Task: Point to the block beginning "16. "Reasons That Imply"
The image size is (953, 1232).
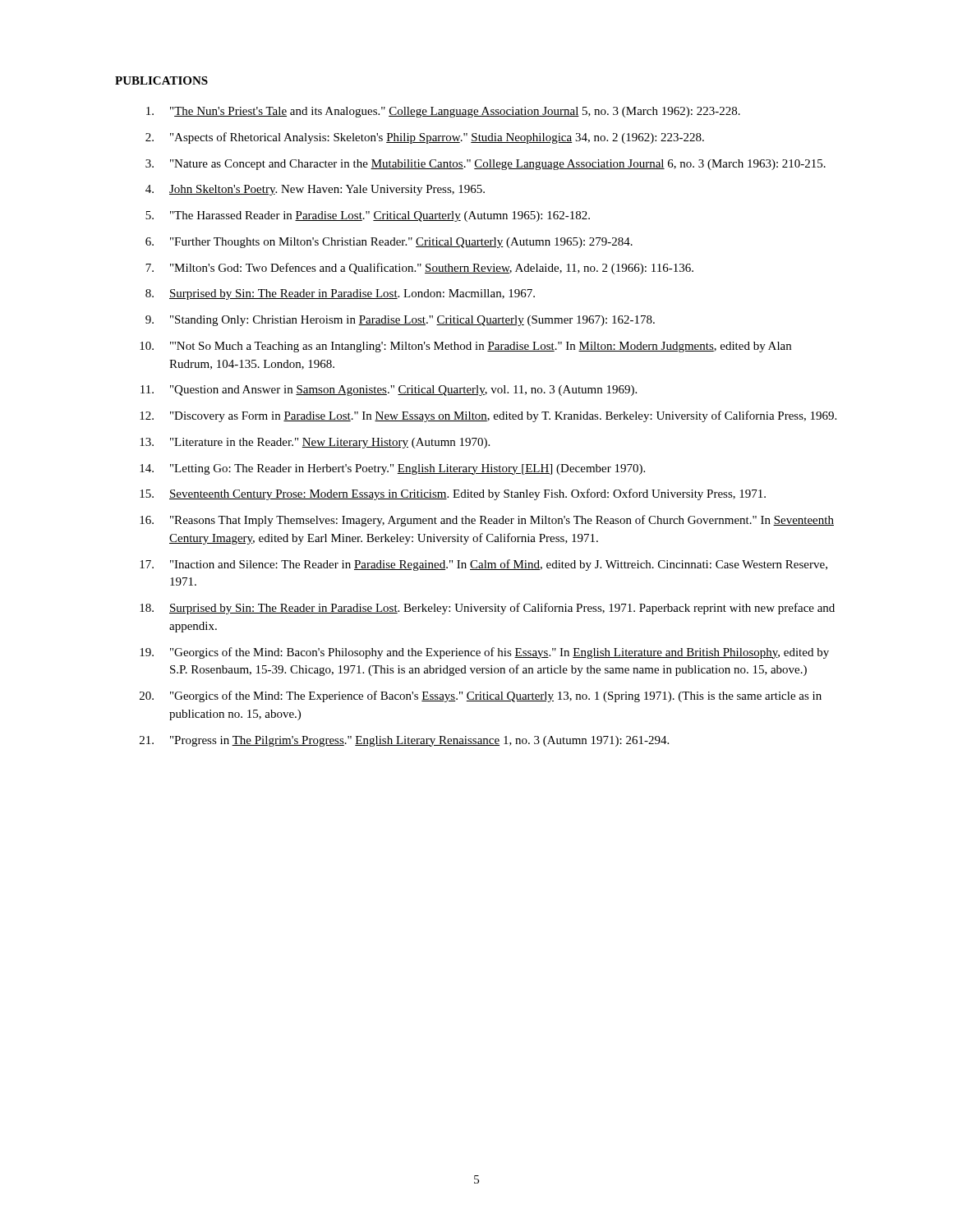Action: (476, 530)
